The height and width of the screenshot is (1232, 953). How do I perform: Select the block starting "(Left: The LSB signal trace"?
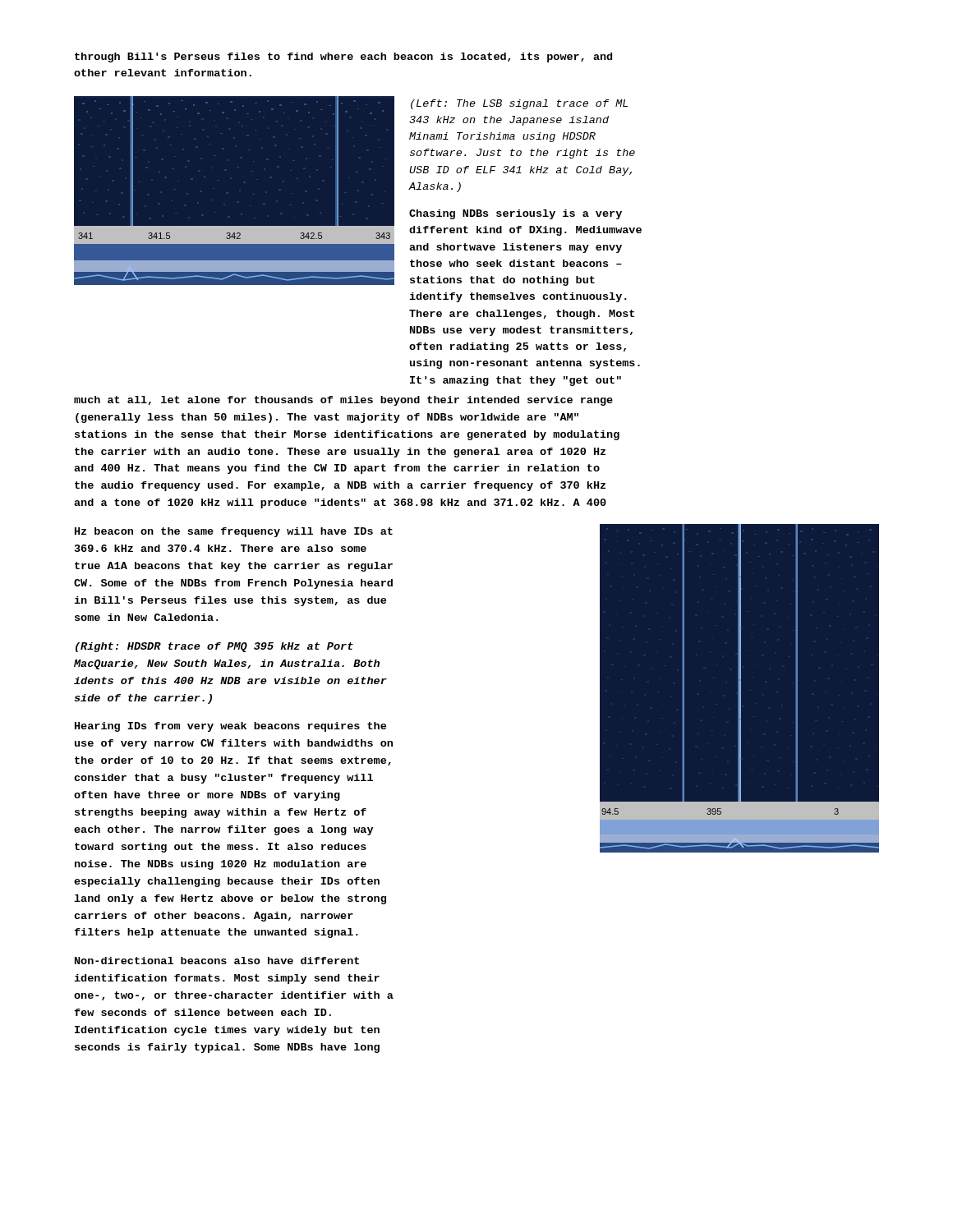522,145
